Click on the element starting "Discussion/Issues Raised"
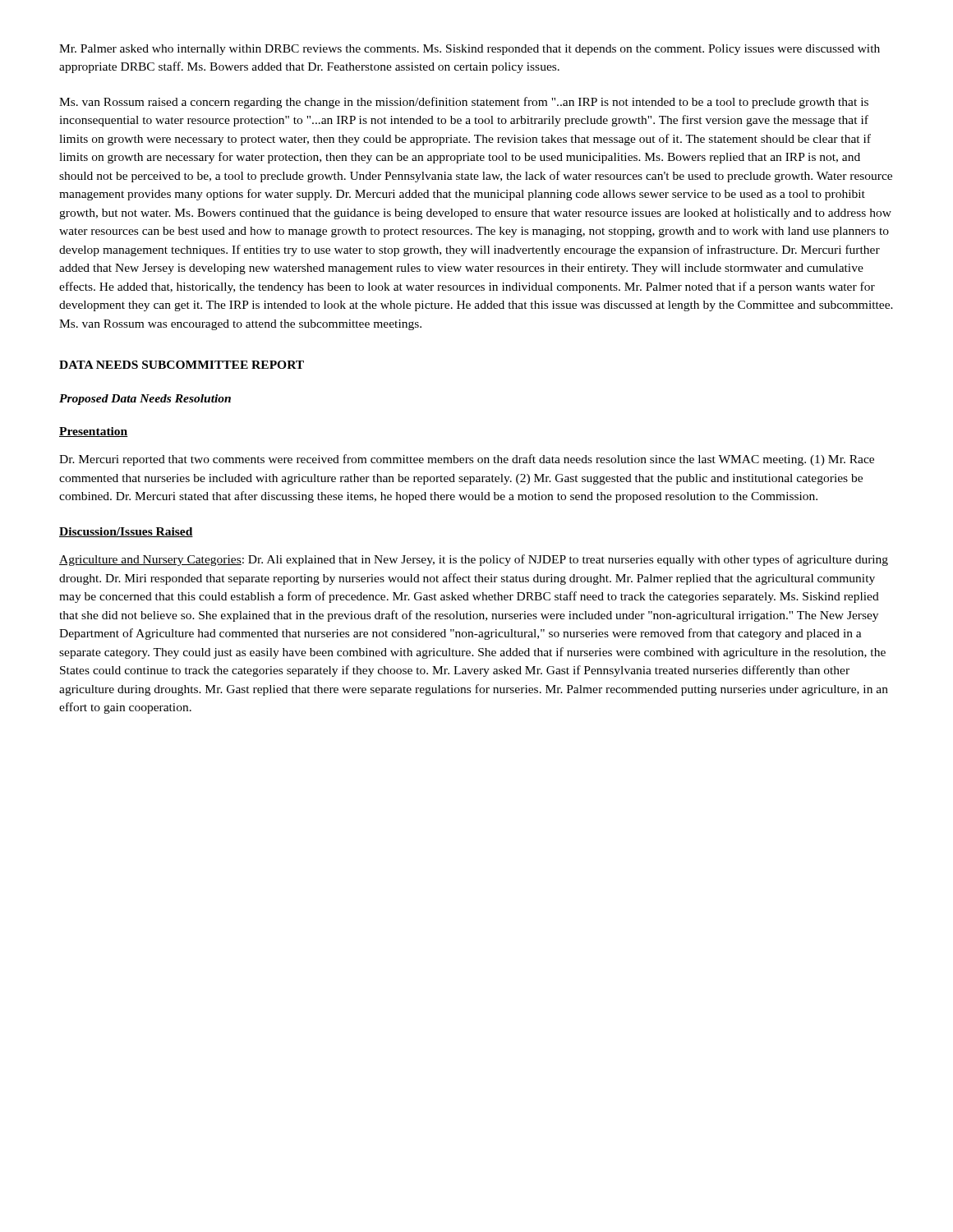This screenshot has width=953, height=1232. (126, 531)
